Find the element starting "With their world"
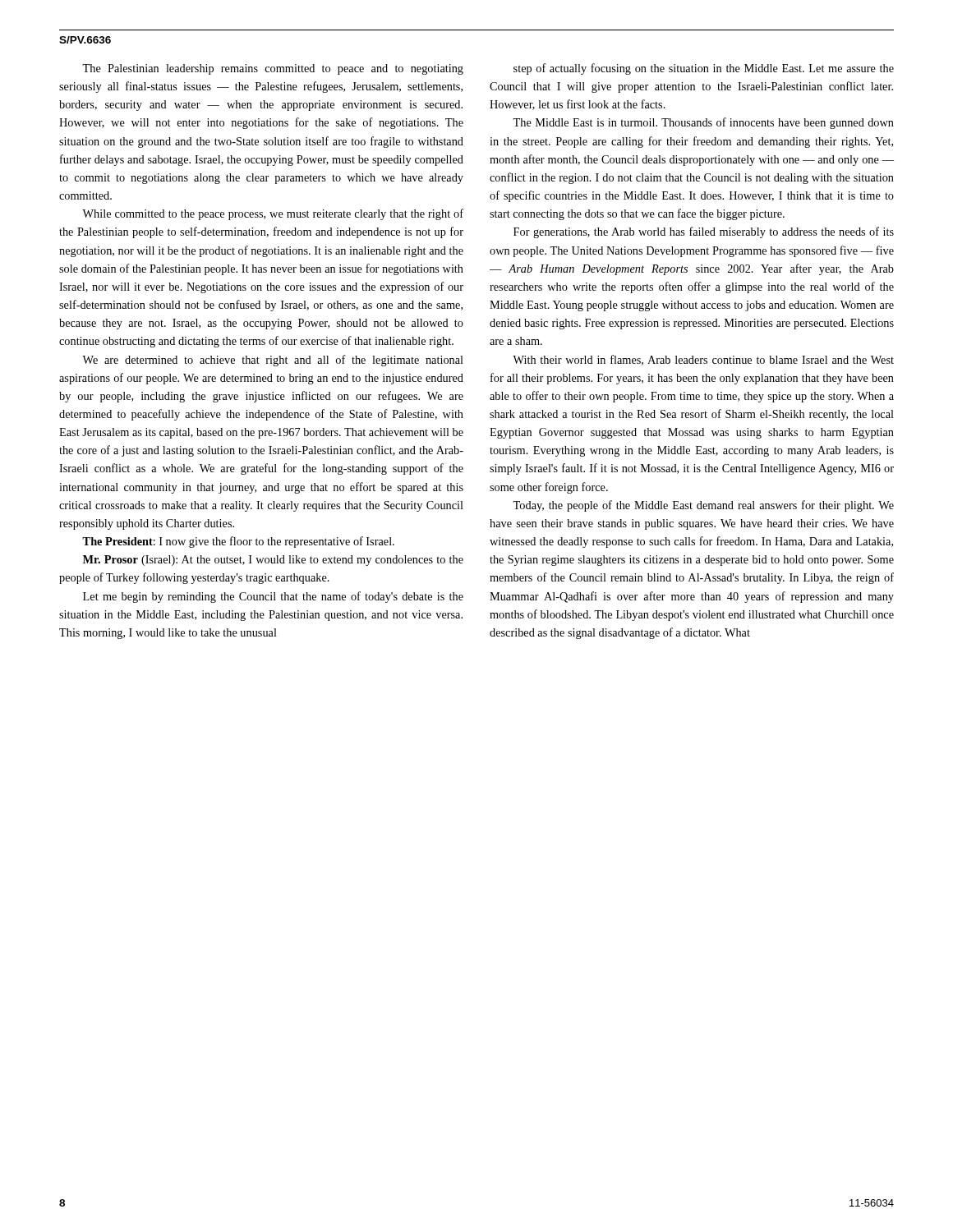 (692, 423)
